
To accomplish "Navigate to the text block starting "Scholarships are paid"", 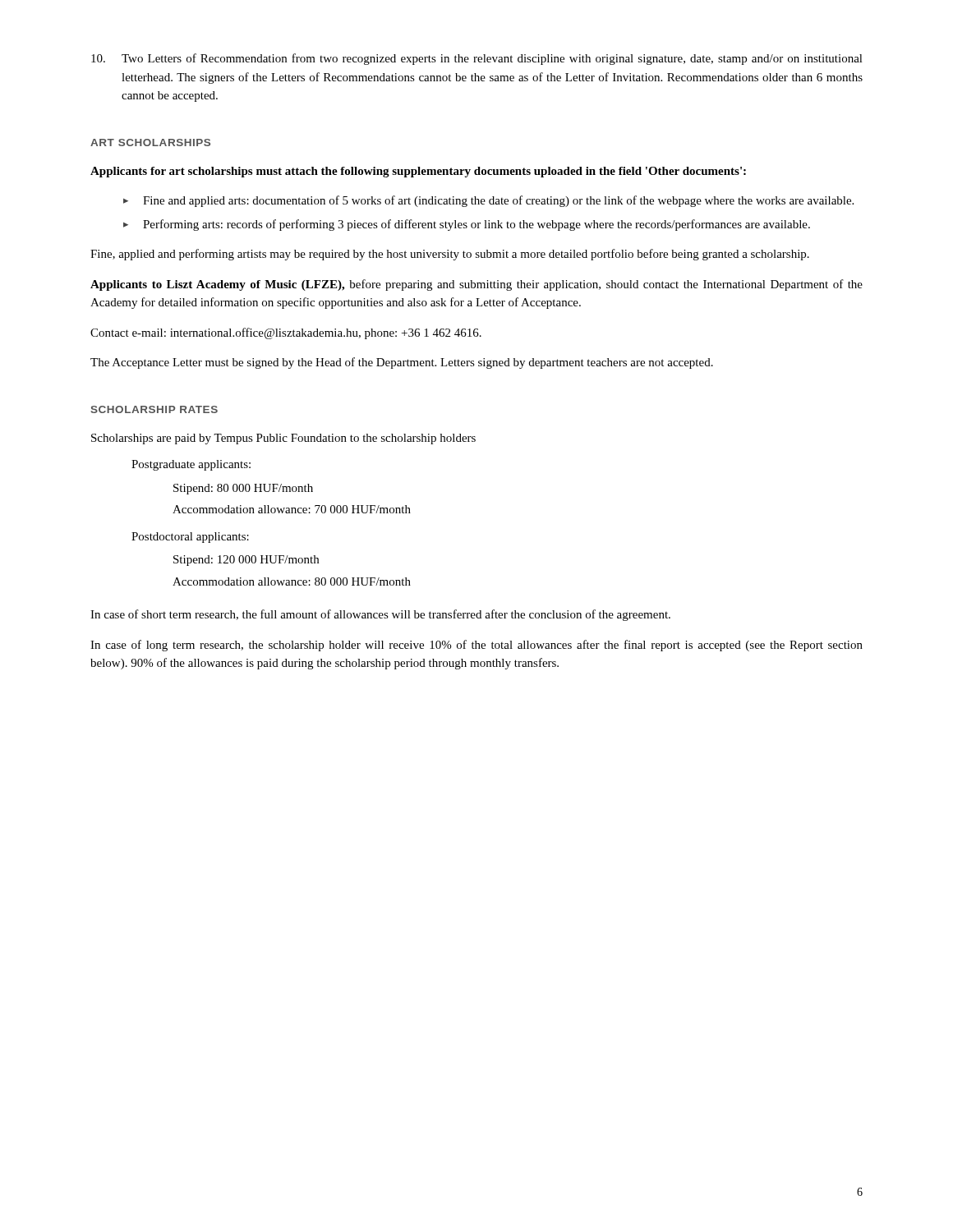I will point(283,437).
